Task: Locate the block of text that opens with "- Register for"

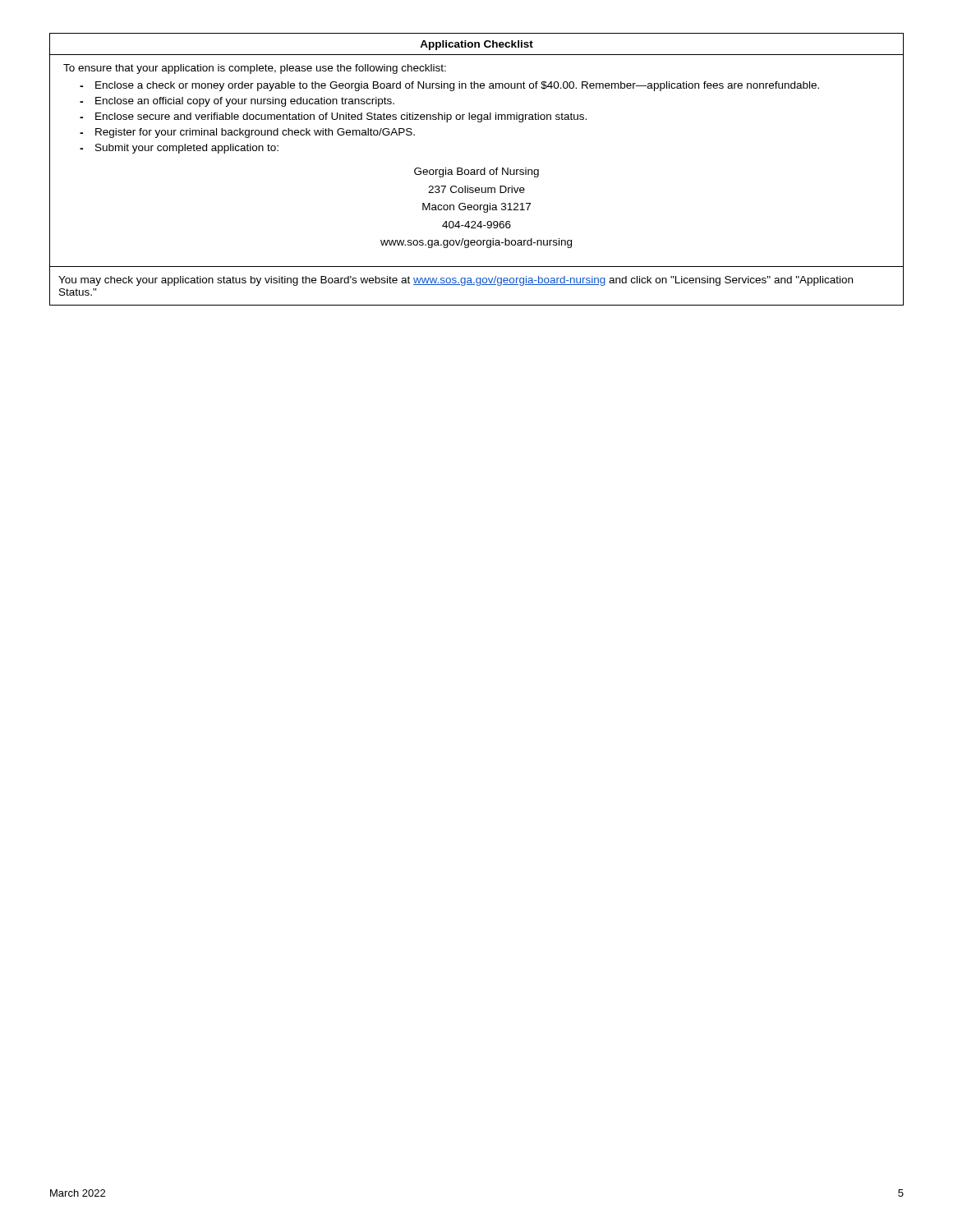Action: click(x=485, y=132)
